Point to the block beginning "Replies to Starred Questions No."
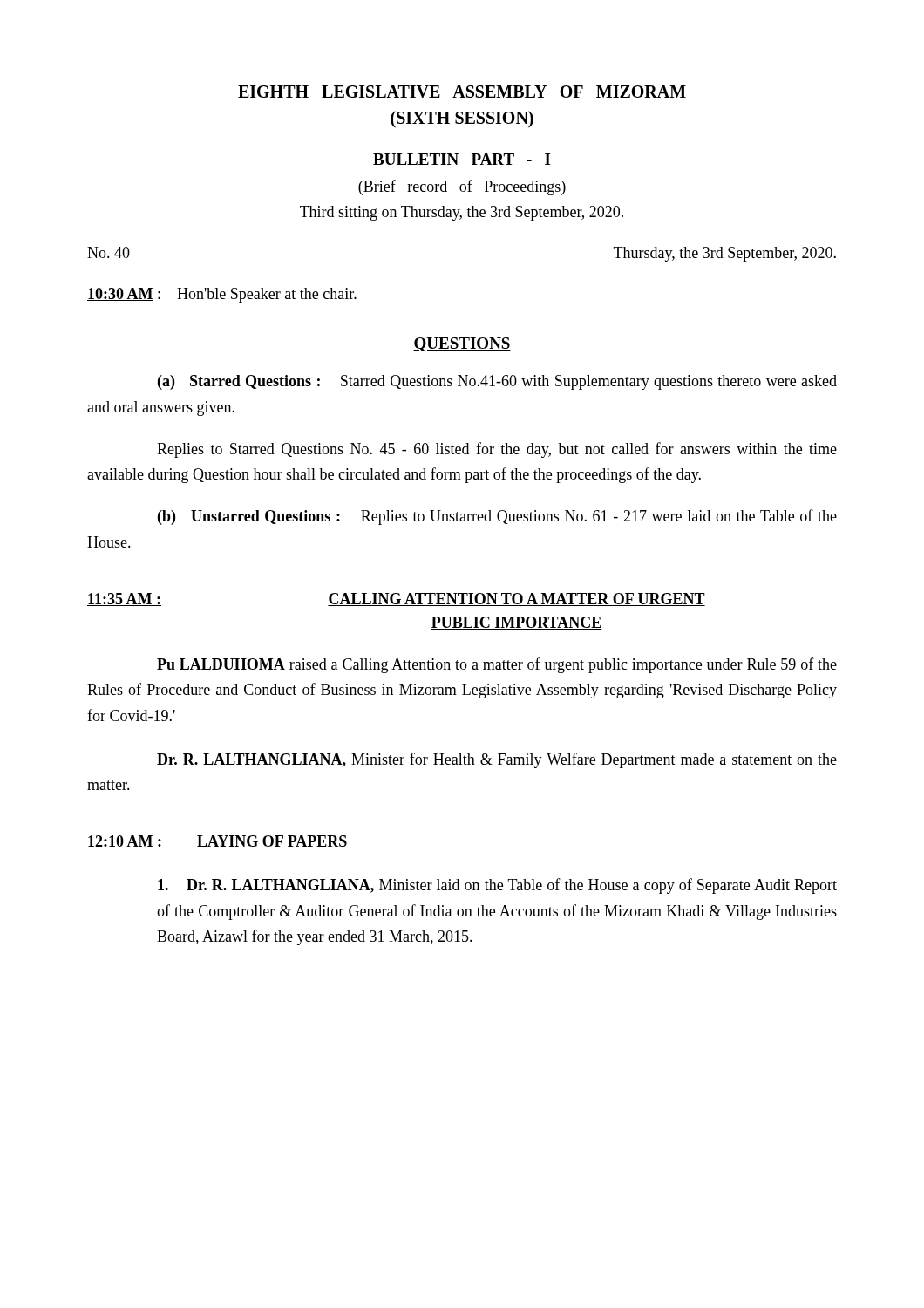Viewport: 924px width, 1308px height. [462, 462]
